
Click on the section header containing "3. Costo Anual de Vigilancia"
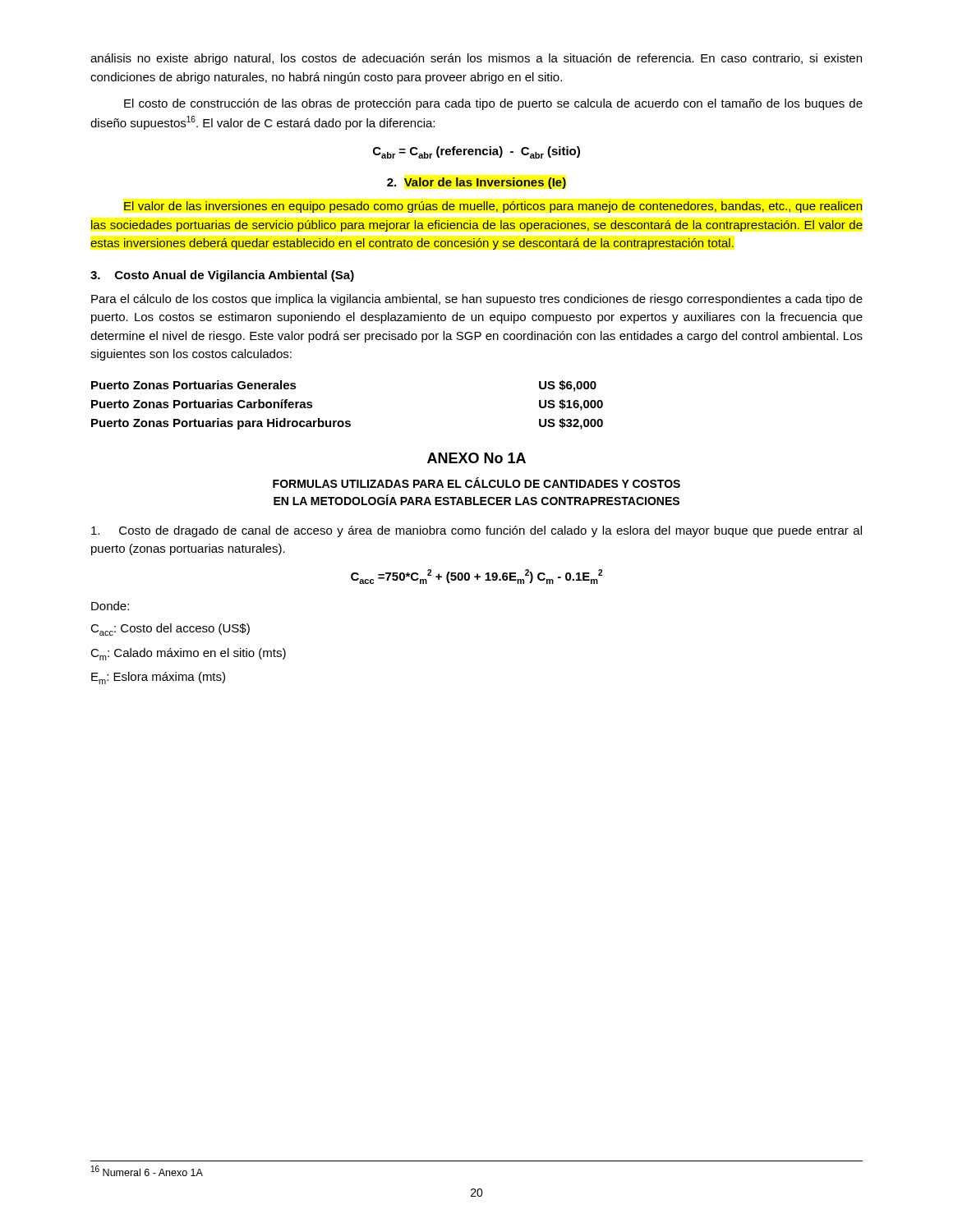(222, 274)
